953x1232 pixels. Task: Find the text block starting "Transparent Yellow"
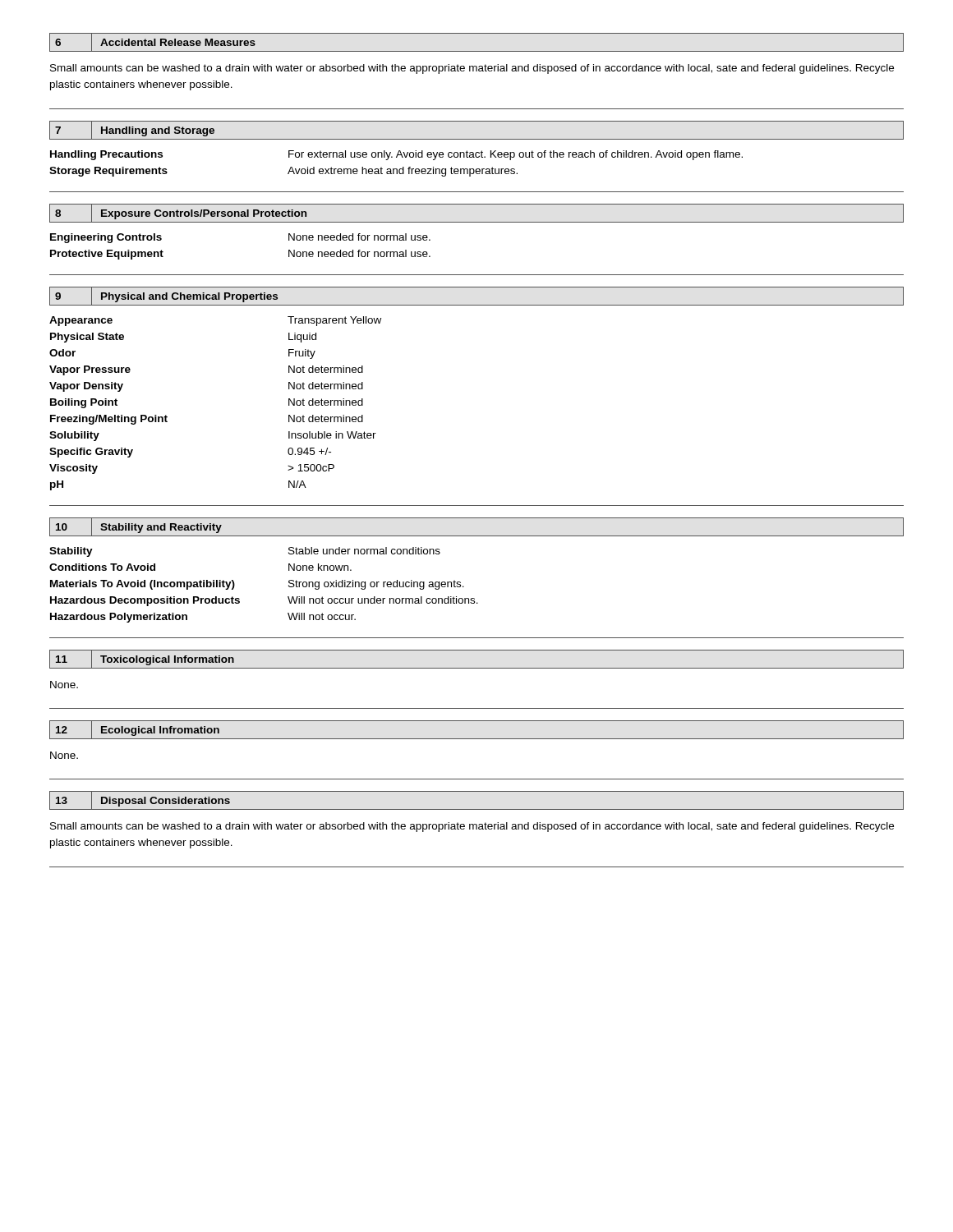point(335,319)
